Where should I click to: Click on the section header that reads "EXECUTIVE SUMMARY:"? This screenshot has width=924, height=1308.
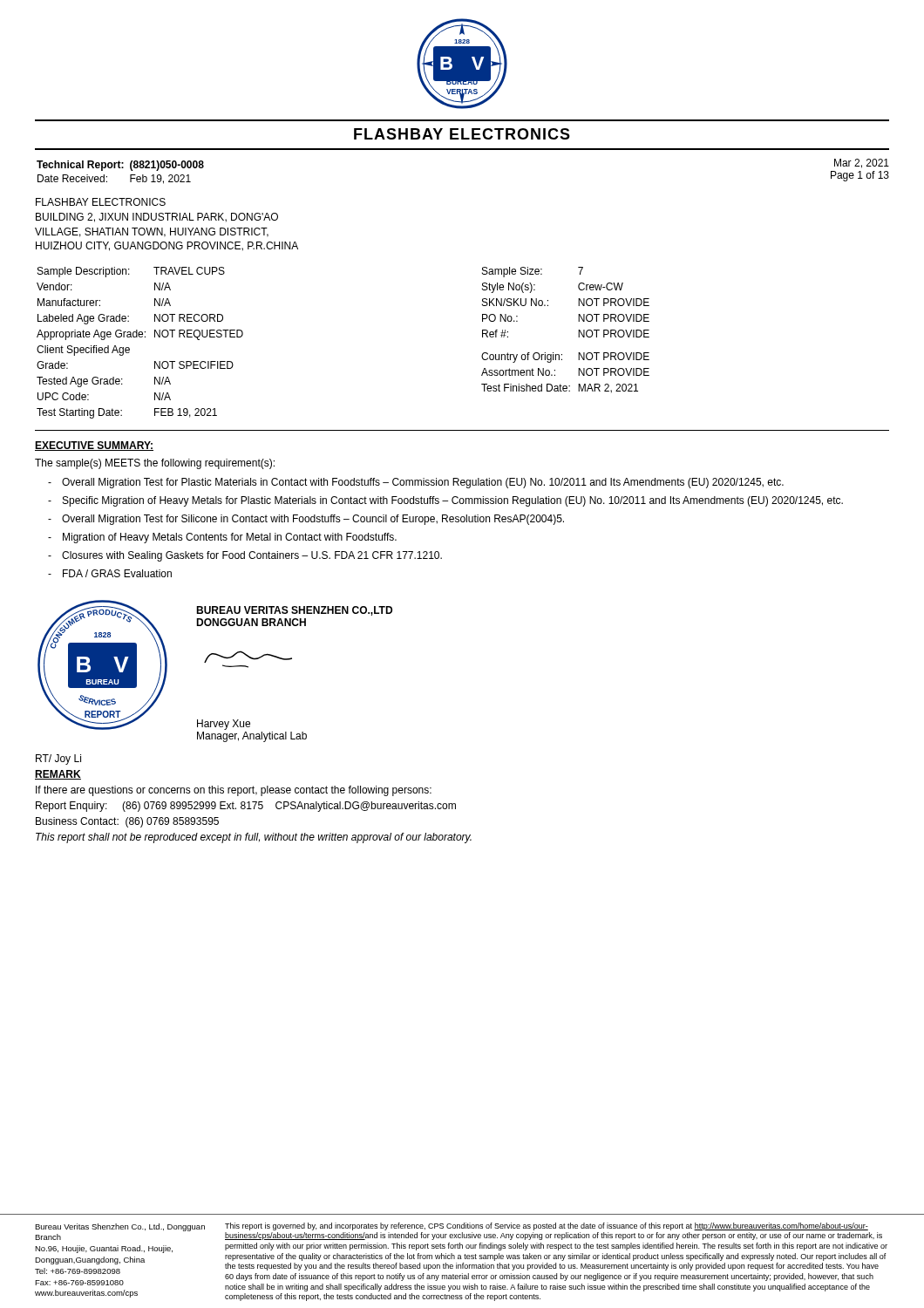(94, 446)
